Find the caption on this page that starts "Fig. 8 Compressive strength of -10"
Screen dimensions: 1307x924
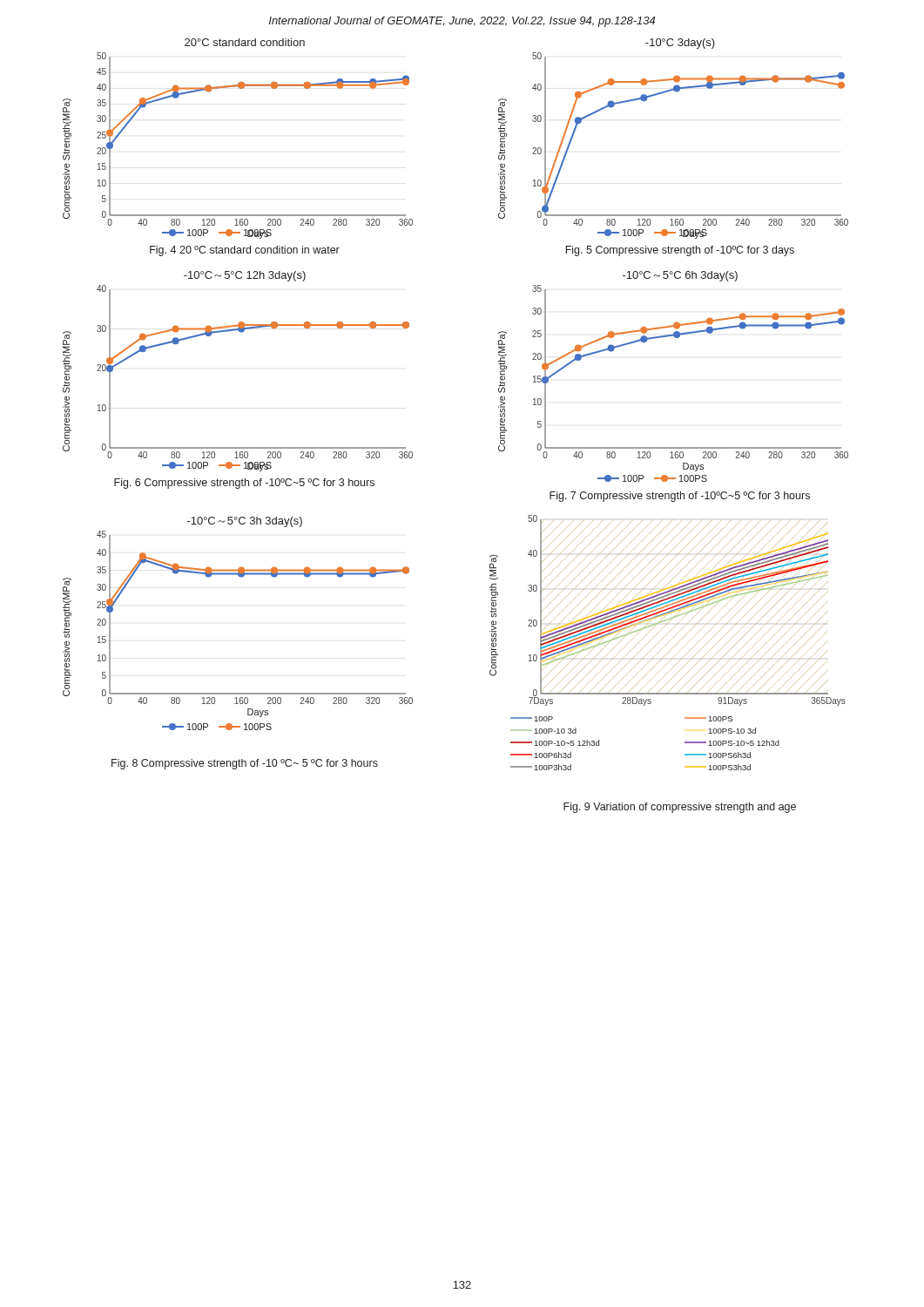pyautogui.click(x=244, y=763)
